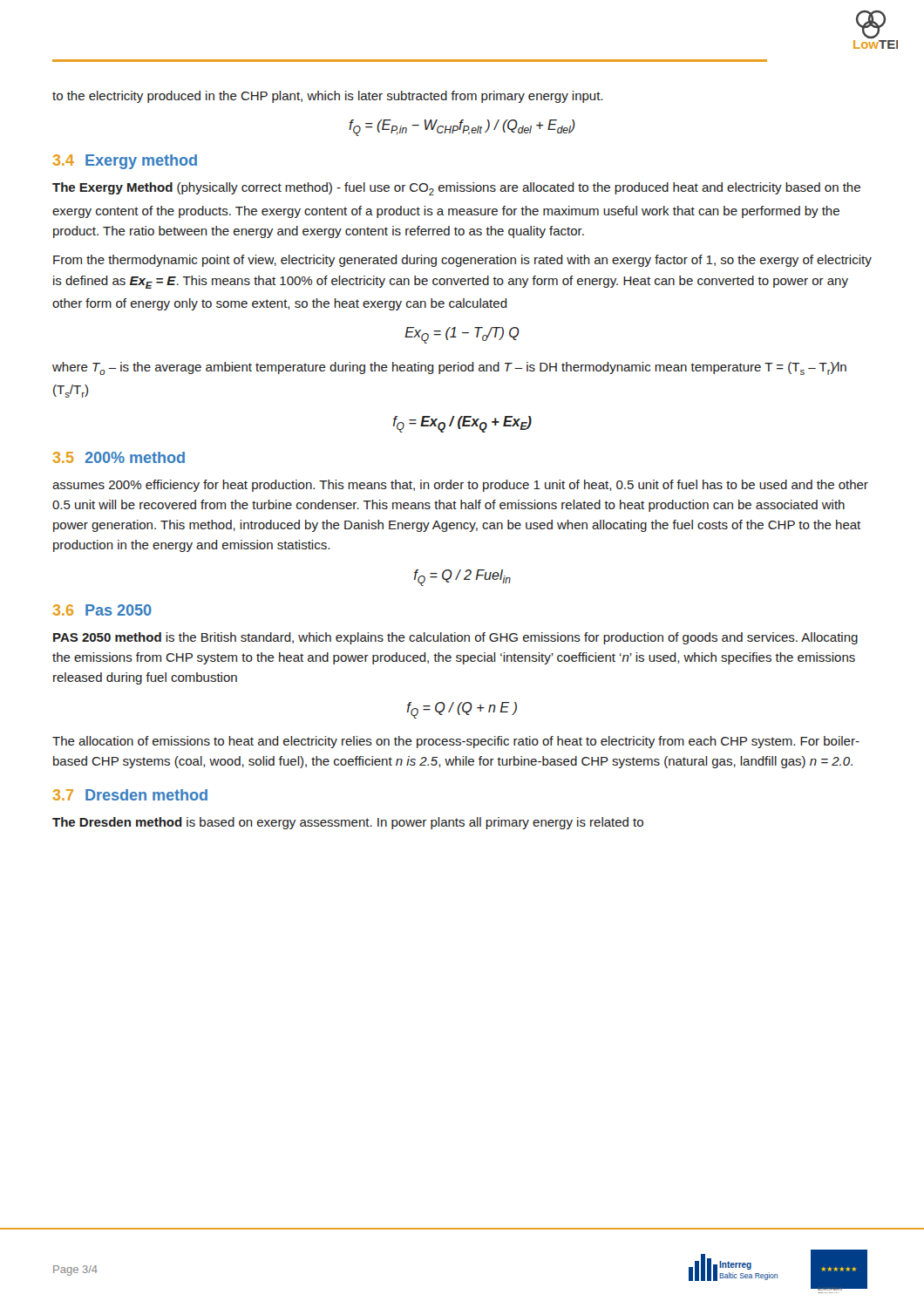Image resolution: width=924 pixels, height=1308 pixels.
Task: Locate the section header with the text "3.4 Exergy method"
Action: (125, 161)
